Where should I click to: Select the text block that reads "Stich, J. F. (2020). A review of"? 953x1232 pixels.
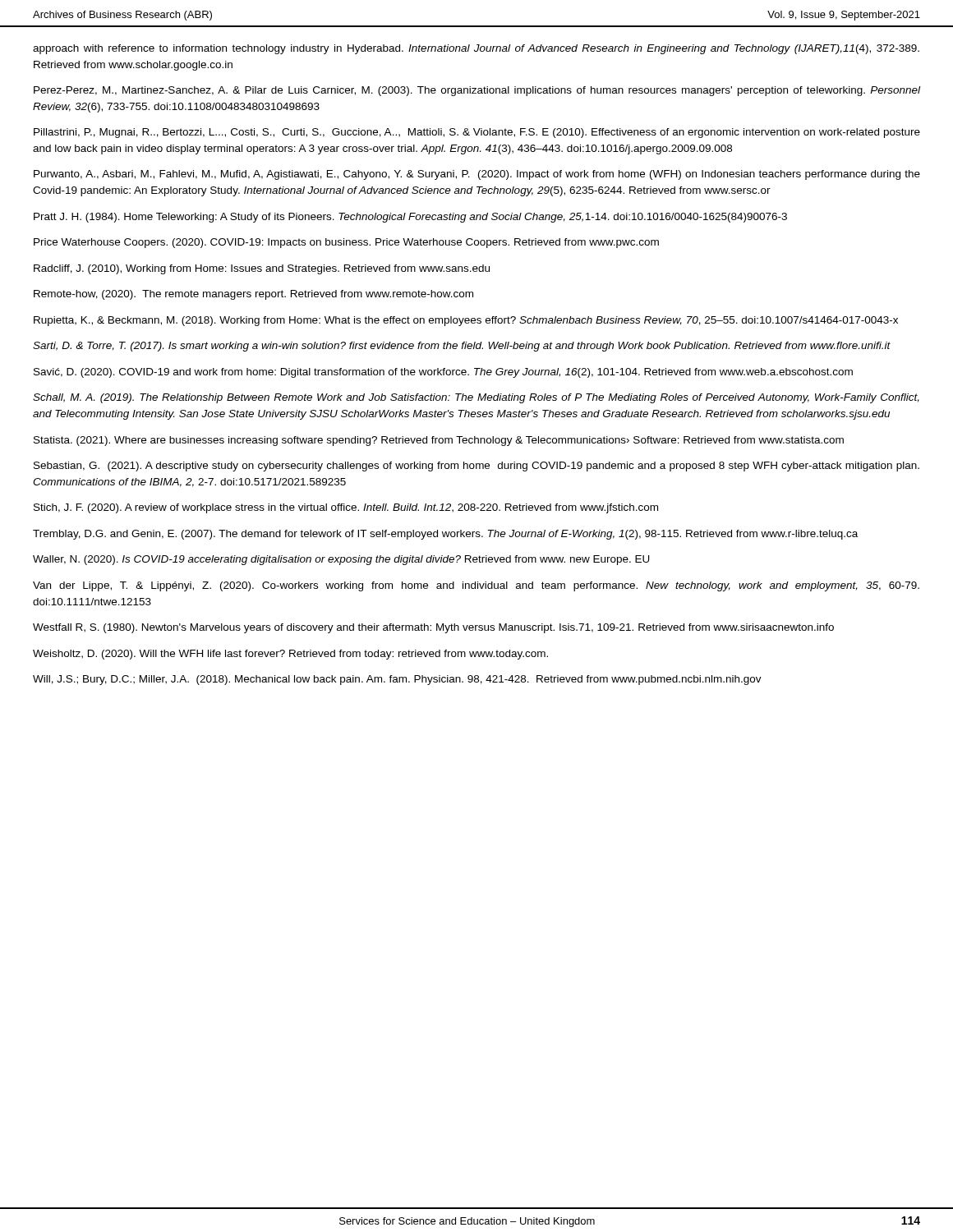coord(346,507)
